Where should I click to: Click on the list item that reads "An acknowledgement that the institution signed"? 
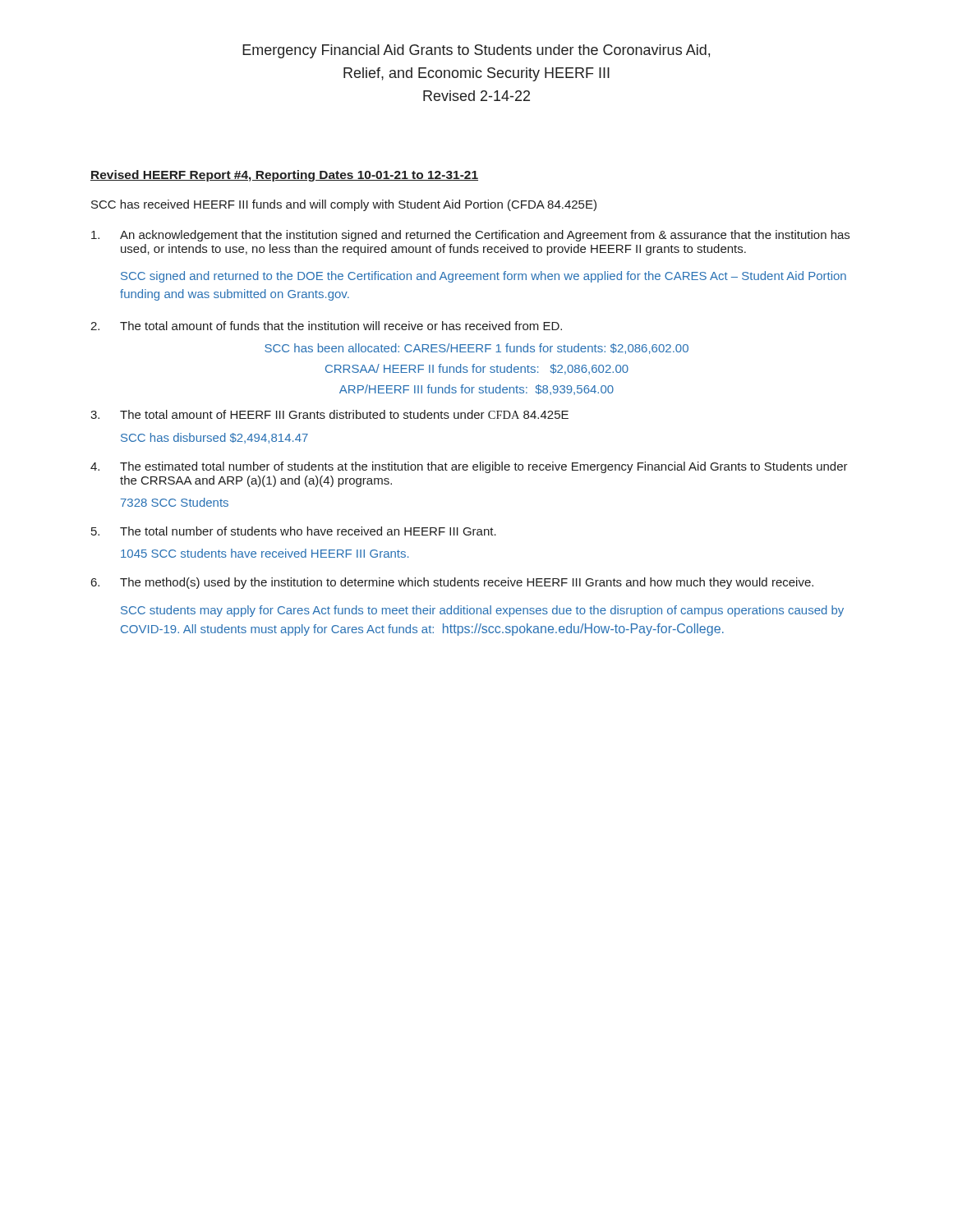point(476,241)
